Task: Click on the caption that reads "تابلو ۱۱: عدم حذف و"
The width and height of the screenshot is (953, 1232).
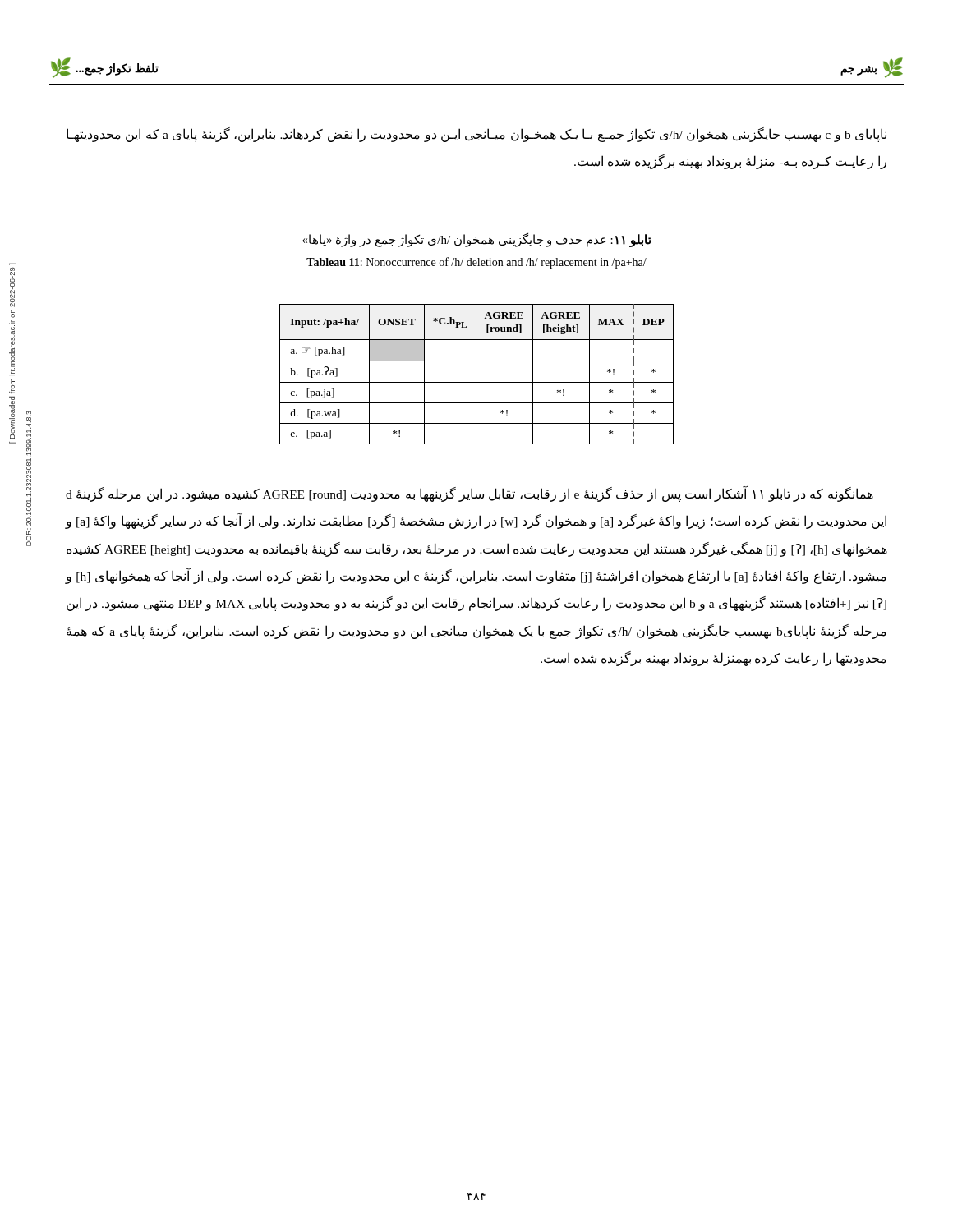Action: 476,251
